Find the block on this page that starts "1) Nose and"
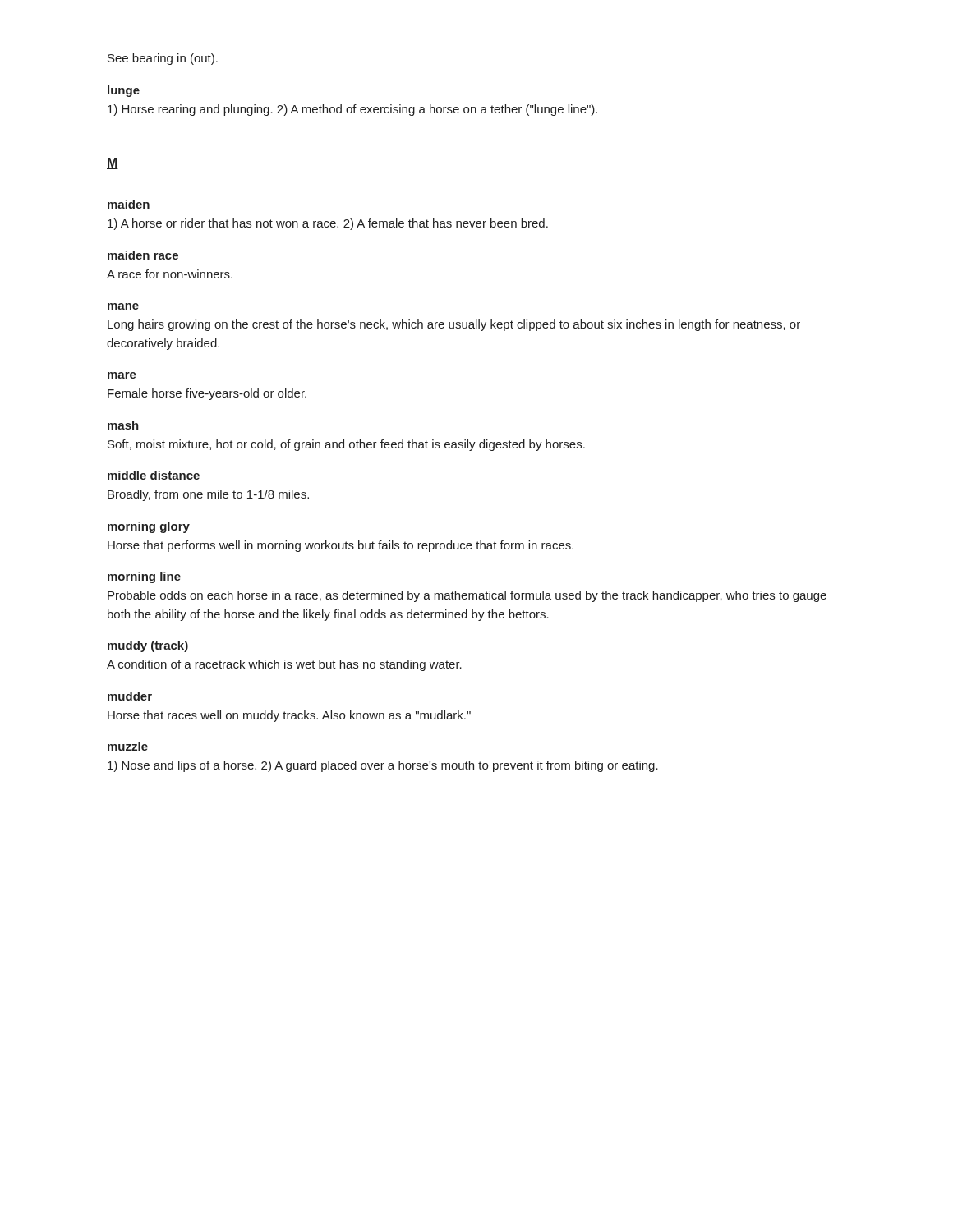The height and width of the screenshot is (1232, 953). click(x=383, y=765)
